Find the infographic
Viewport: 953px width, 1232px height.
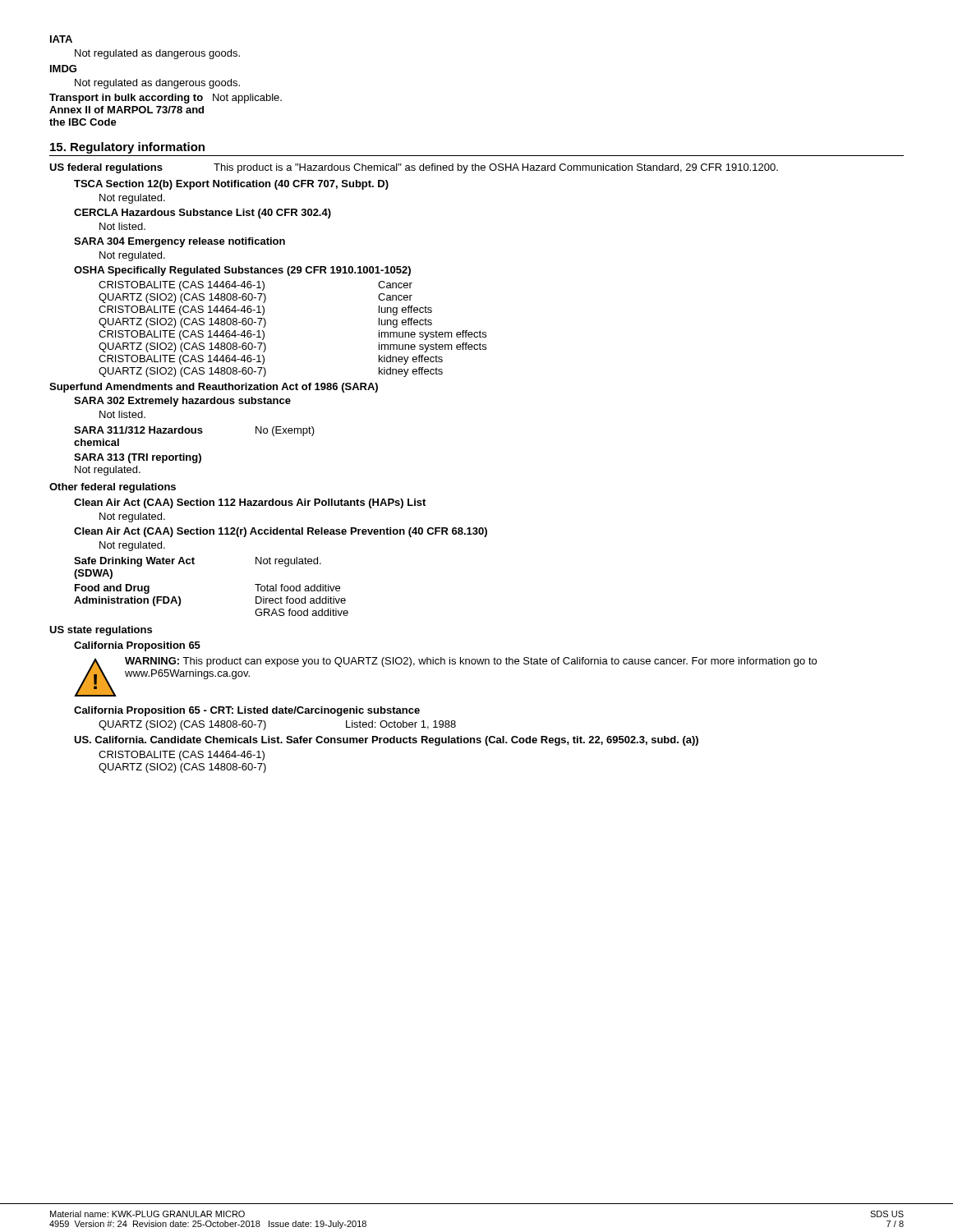[95, 678]
